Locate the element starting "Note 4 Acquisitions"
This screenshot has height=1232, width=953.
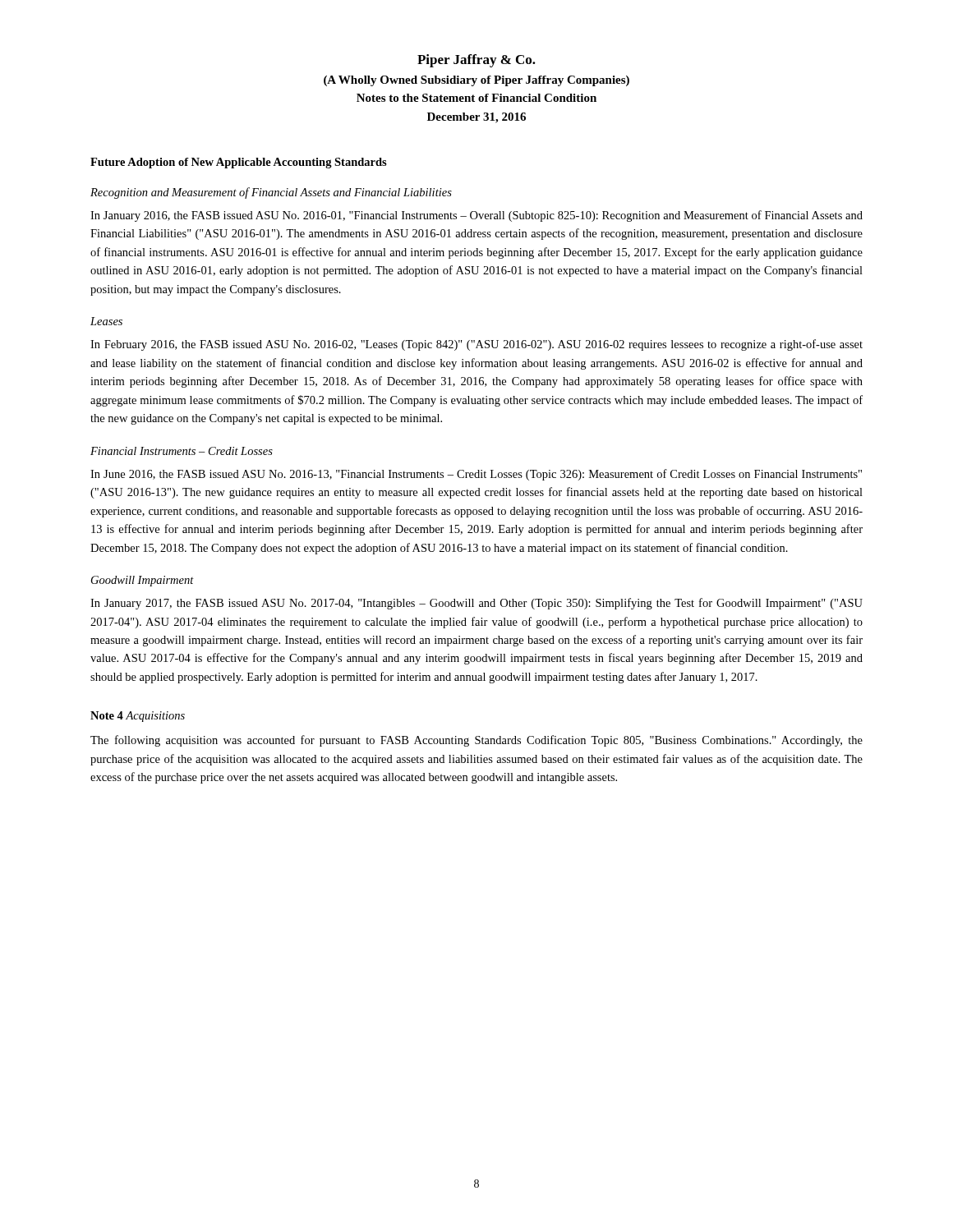(x=138, y=716)
